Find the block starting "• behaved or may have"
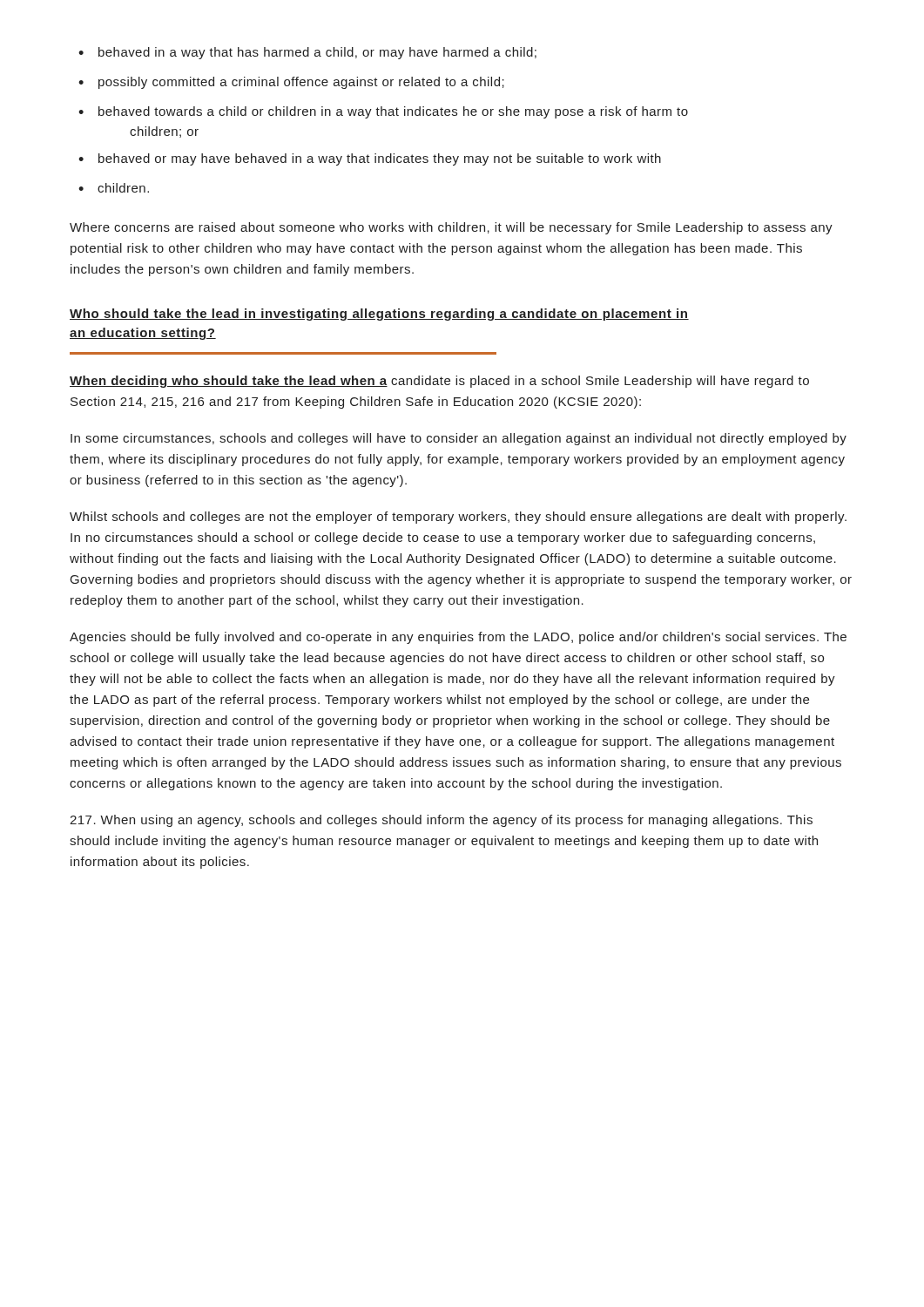 [x=370, y=159]
